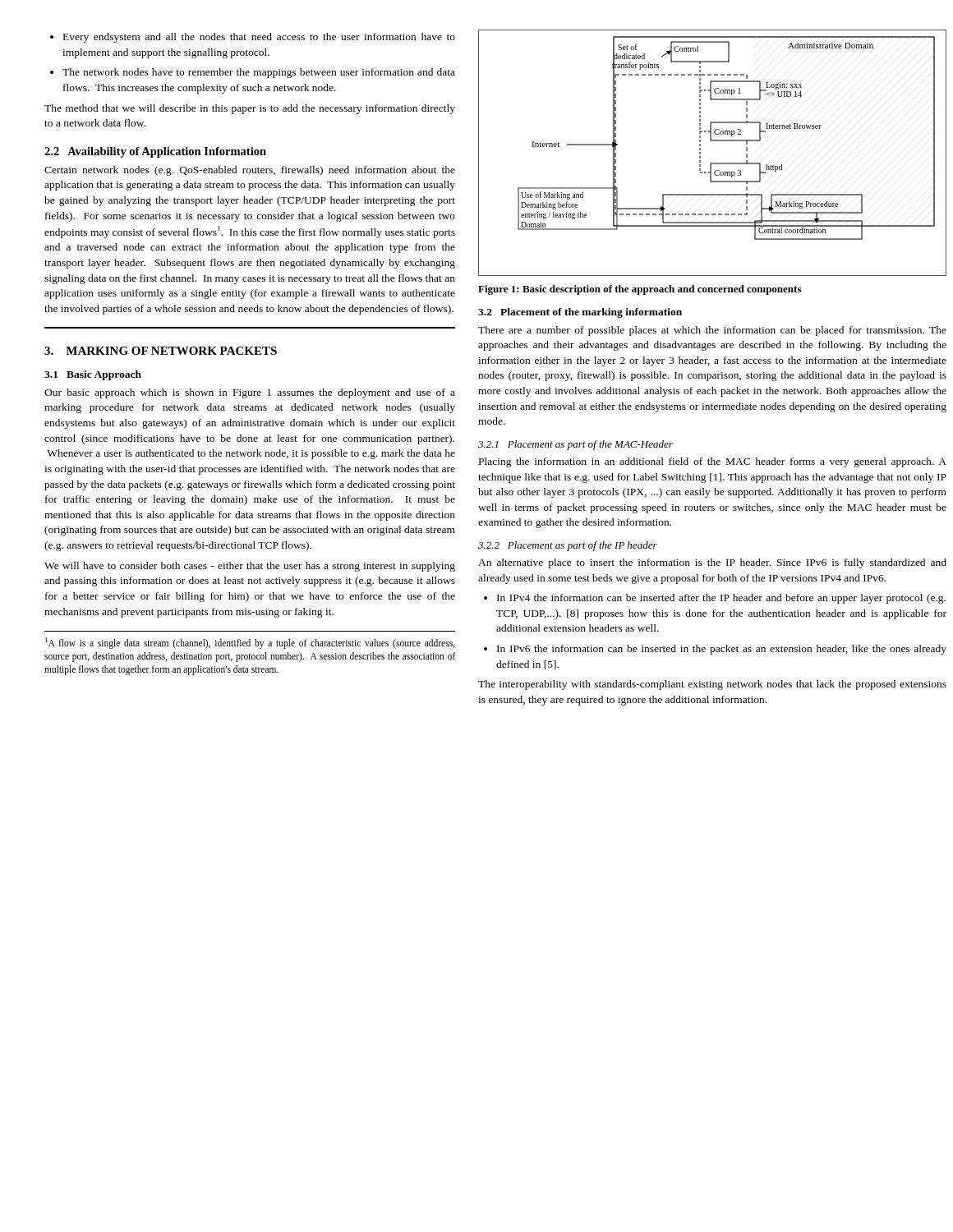Find the block on this page that starts "Every endsystem and all"
This screenshot has height=1232, width=953.
(250, 45)
